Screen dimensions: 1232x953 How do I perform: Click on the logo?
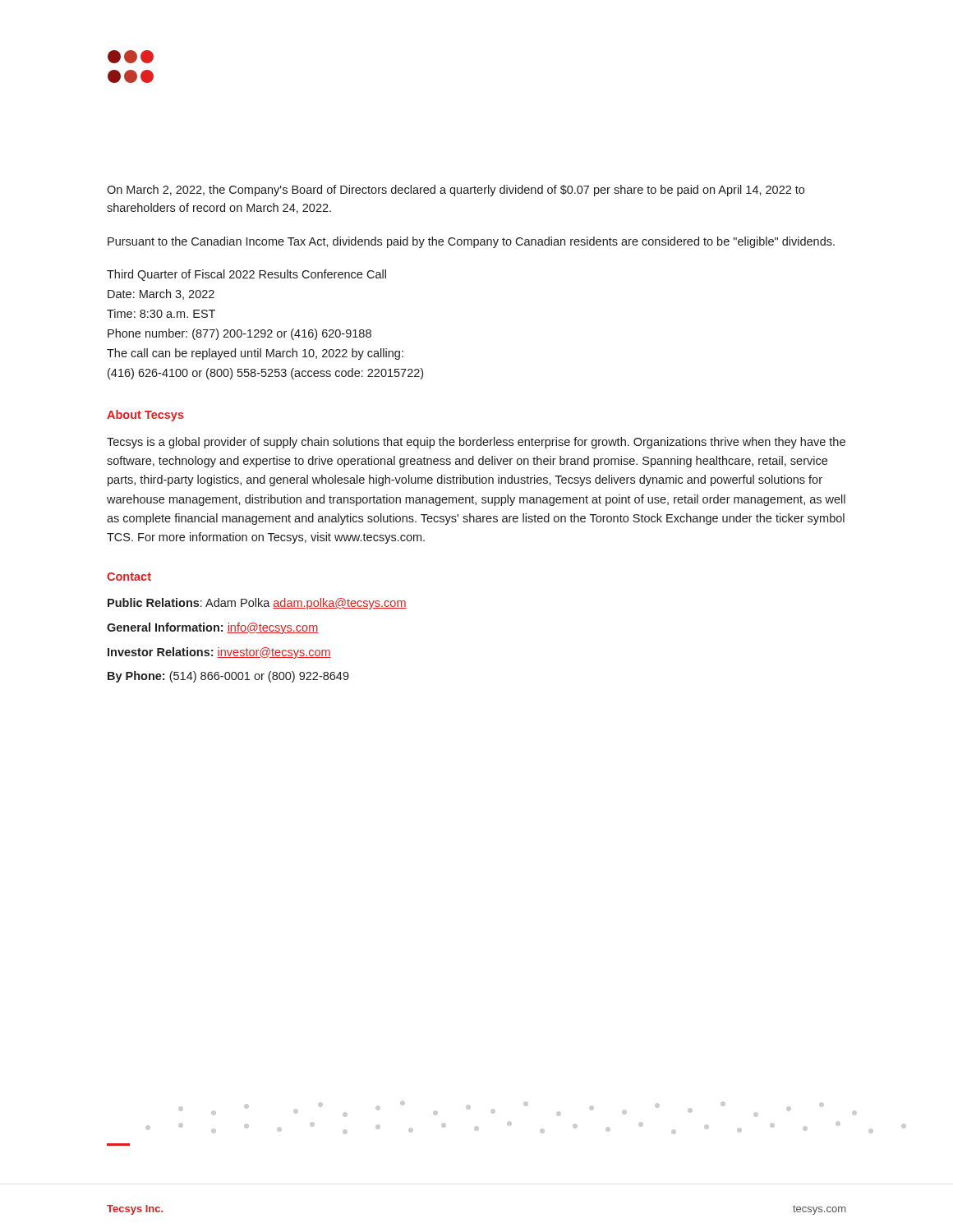pyautogui.click(x=131, y=68)
